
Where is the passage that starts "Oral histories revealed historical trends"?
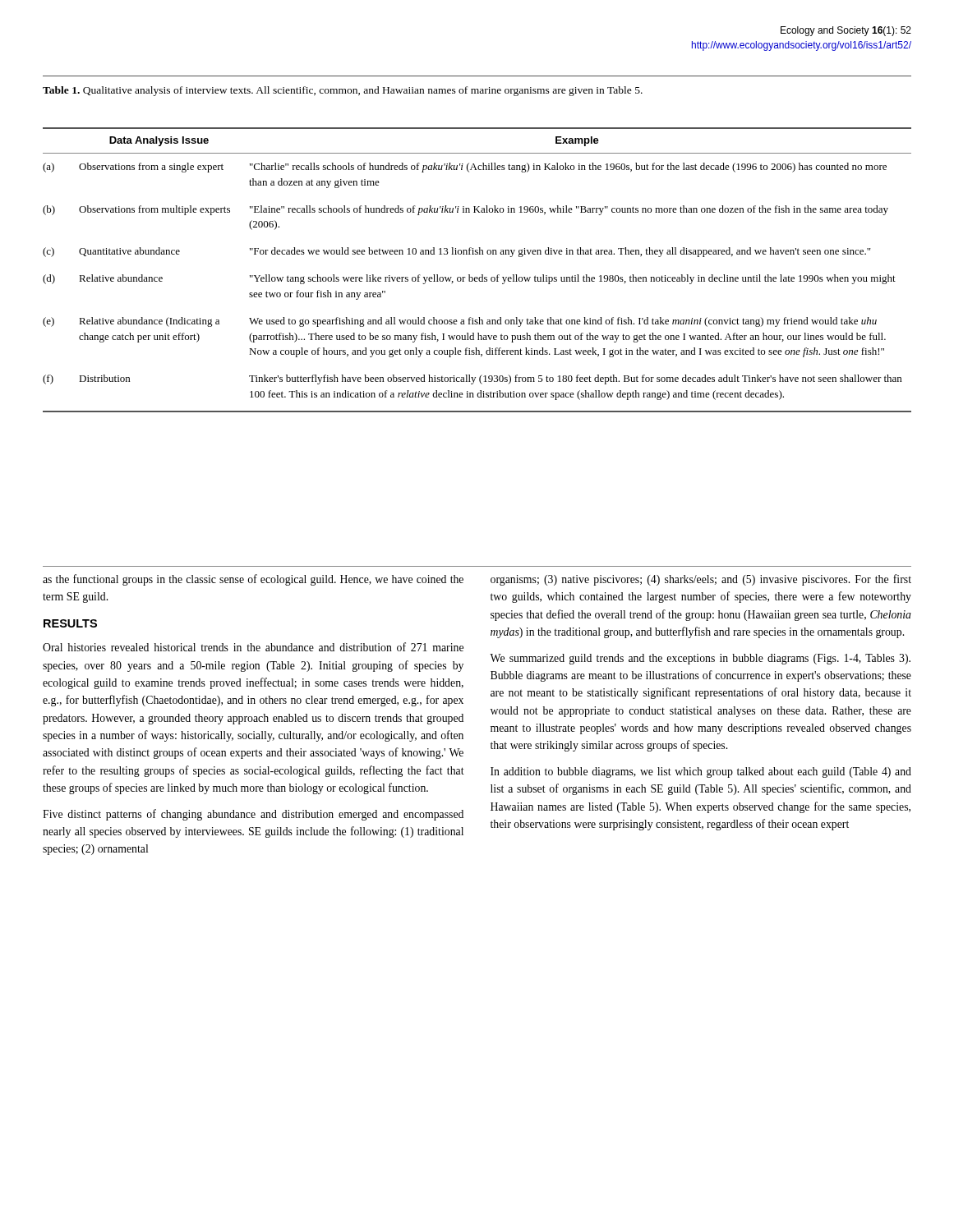[253, 718]
